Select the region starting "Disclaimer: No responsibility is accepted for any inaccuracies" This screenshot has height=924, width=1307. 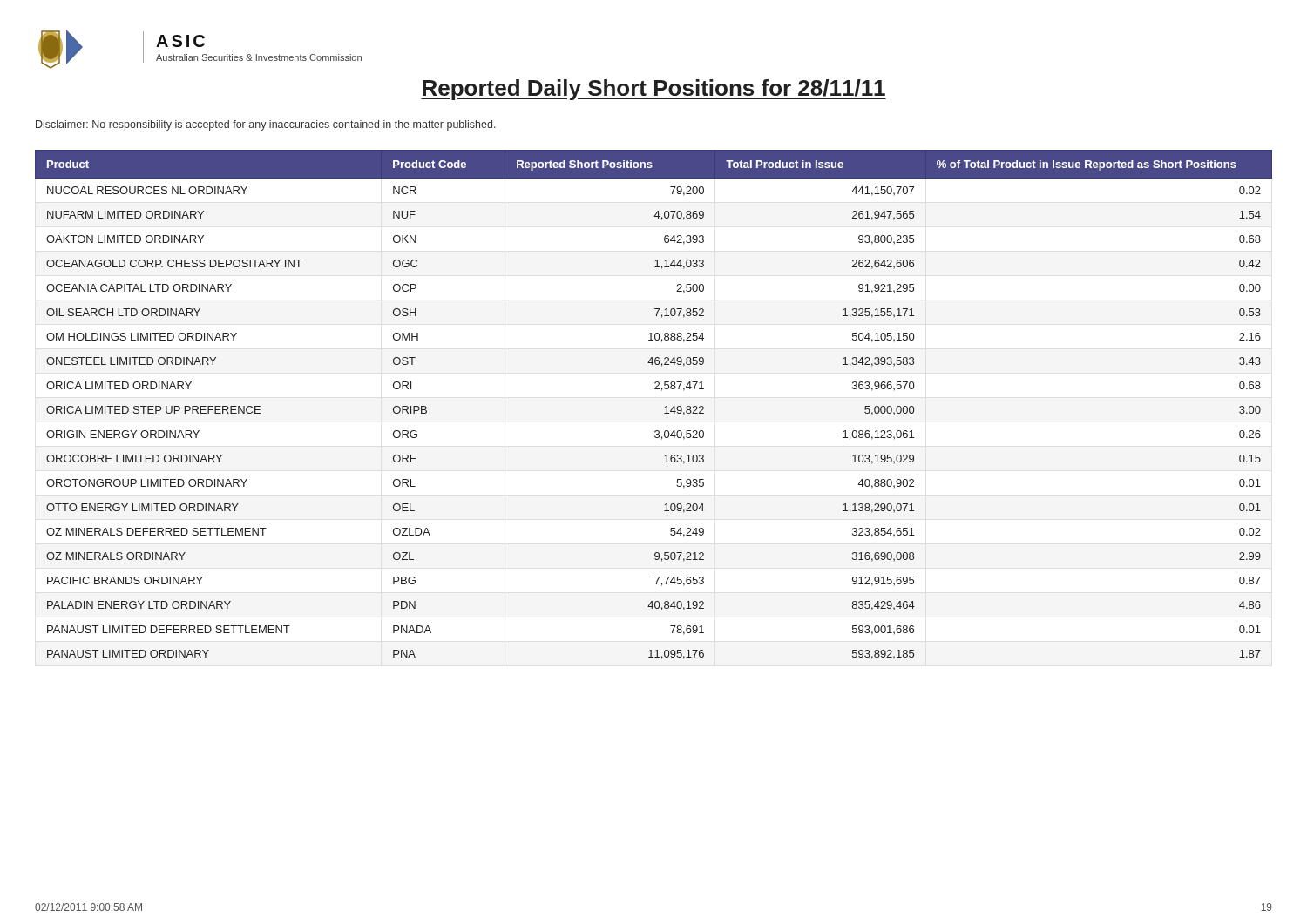pos(266,125)
